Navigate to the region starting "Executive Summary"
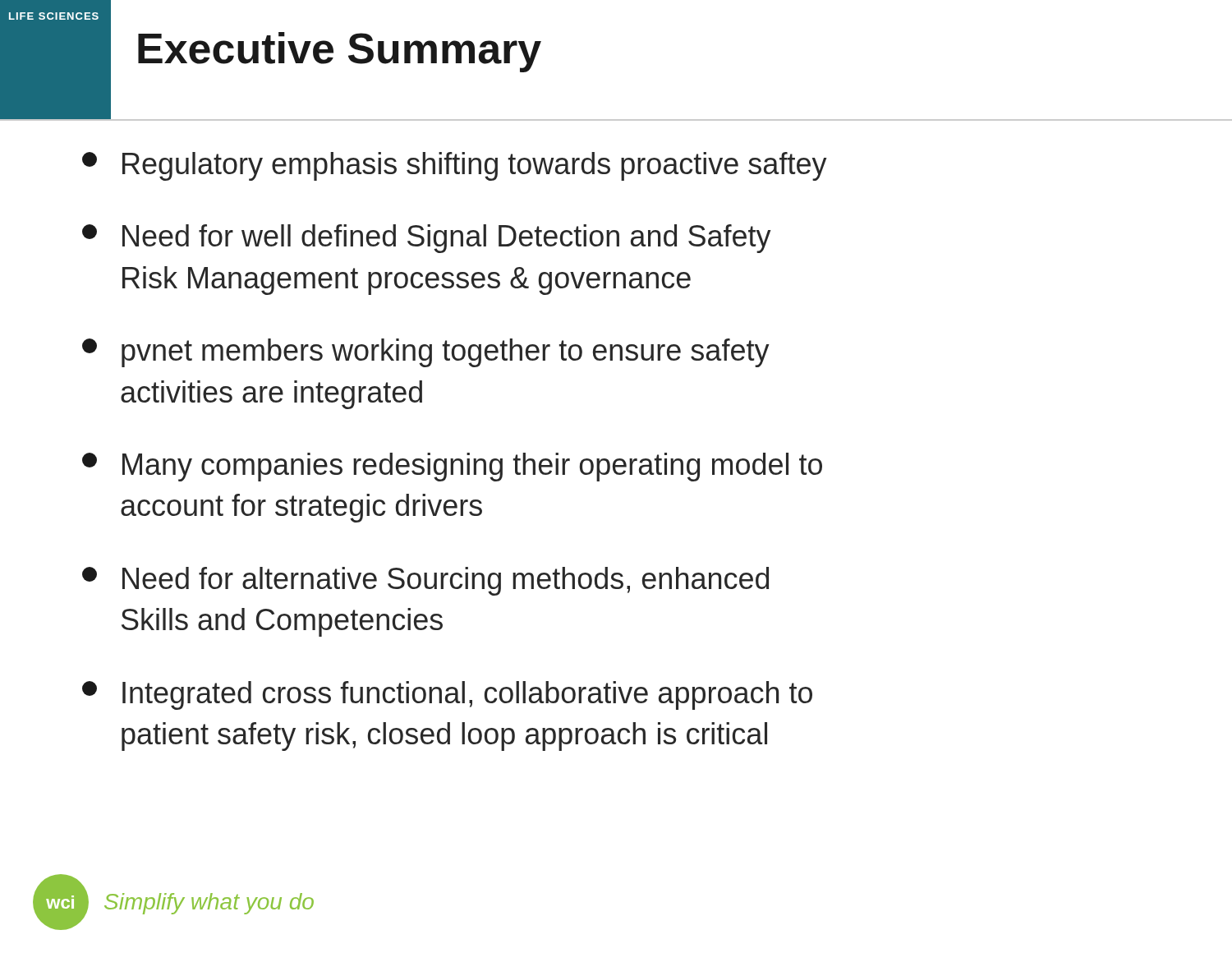 (x=338, y=49)
